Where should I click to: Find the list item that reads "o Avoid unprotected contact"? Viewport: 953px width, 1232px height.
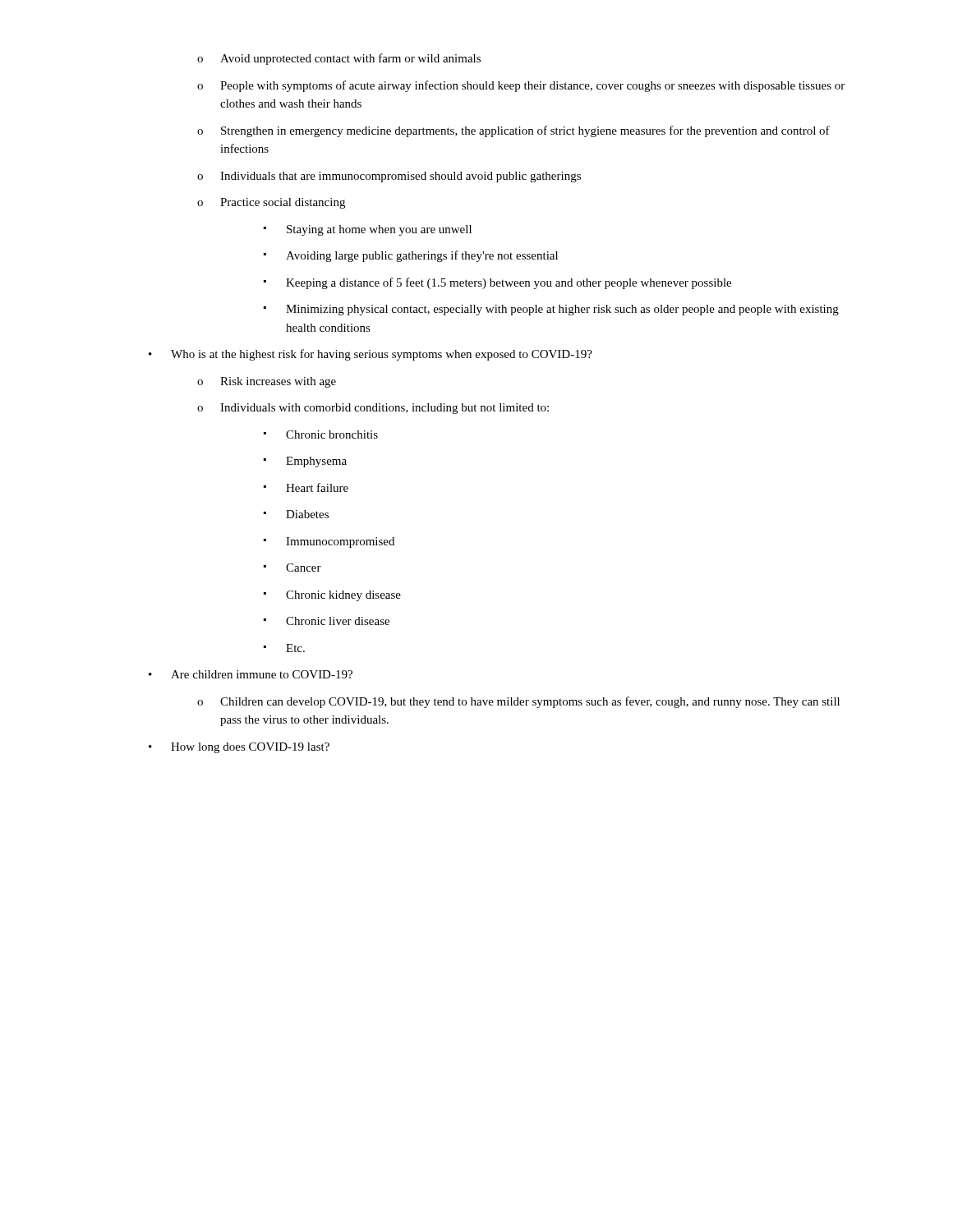pos(339,59)
